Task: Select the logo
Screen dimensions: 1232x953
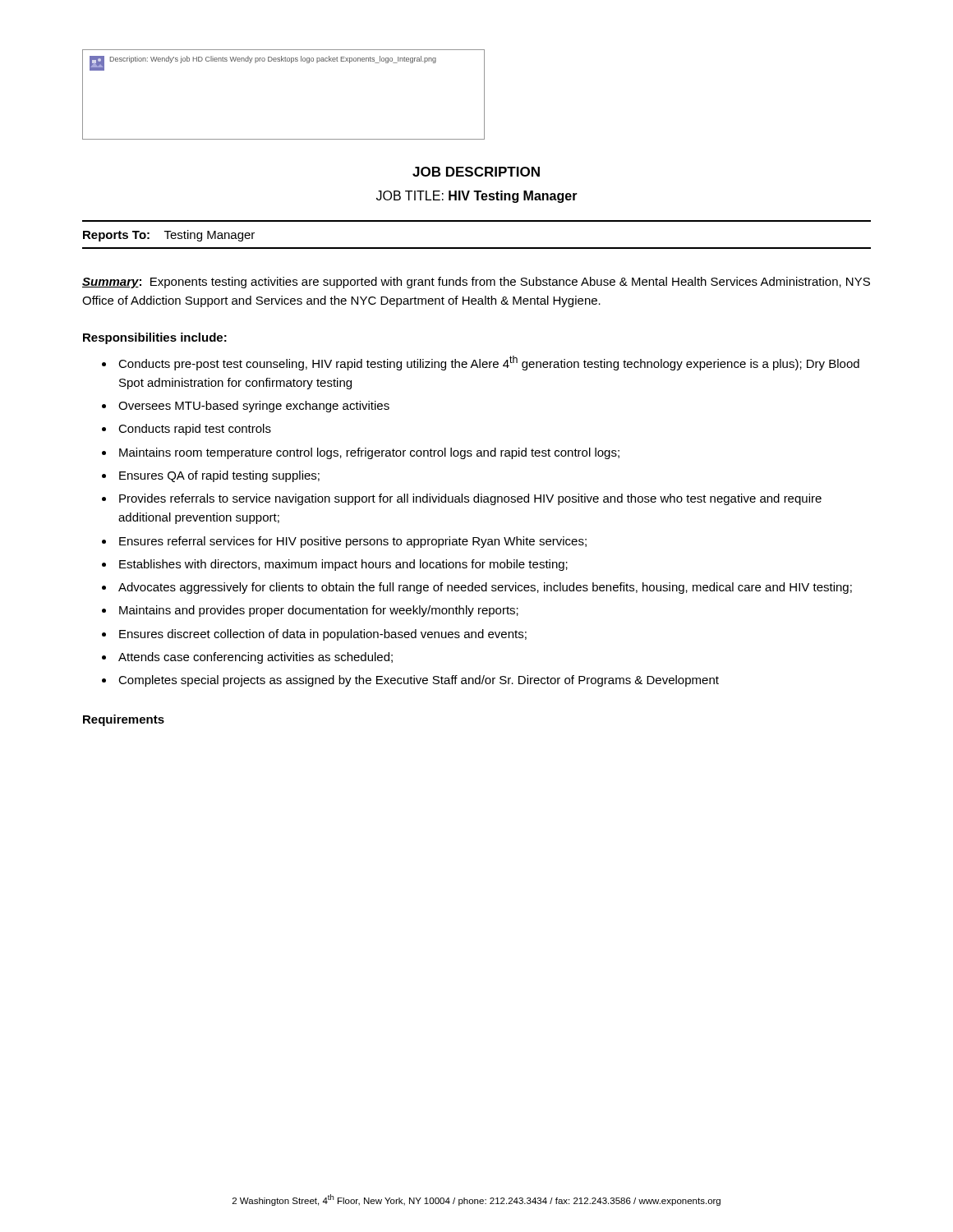Action: [283, 94]
